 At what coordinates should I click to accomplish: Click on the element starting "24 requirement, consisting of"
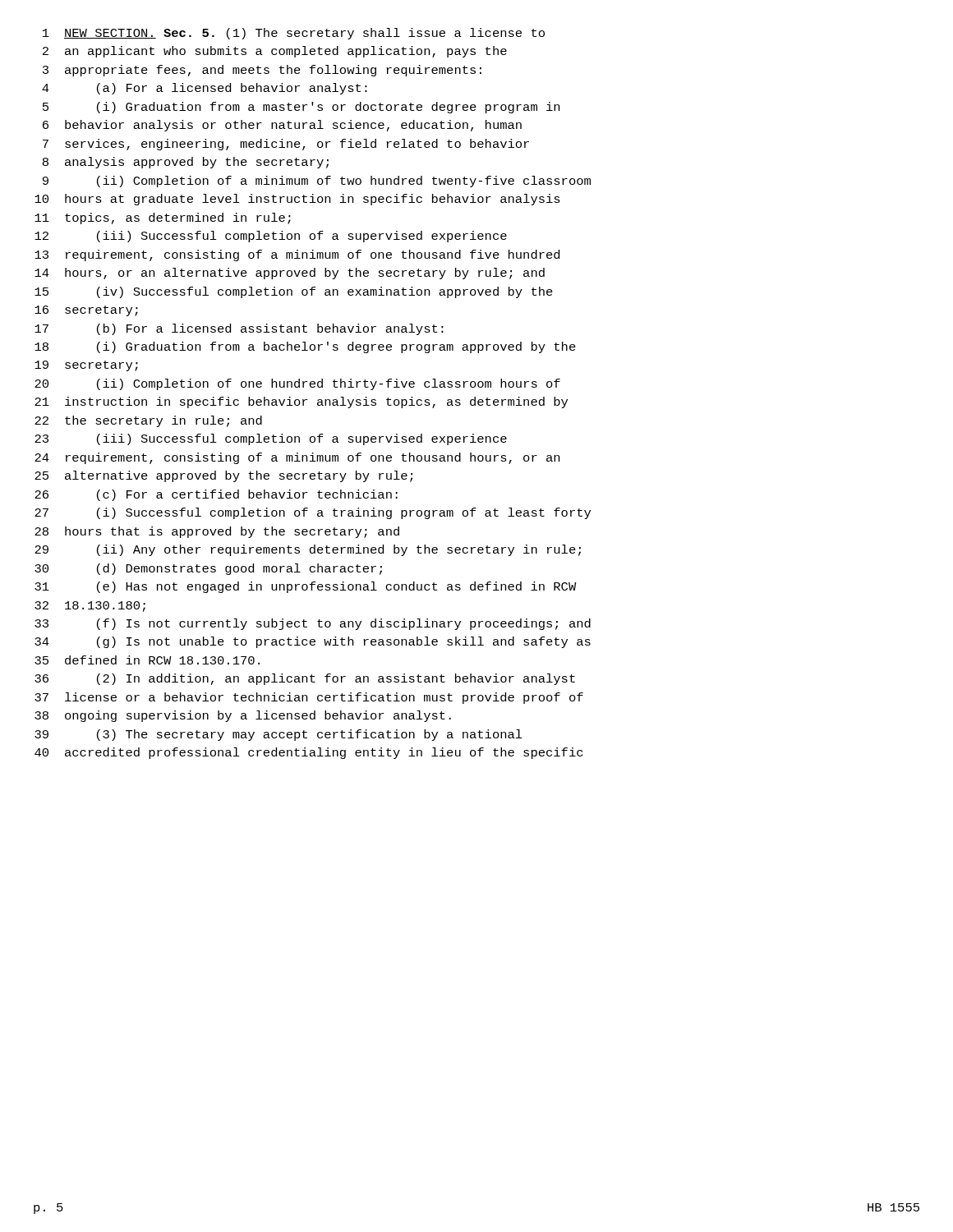[476, 458]
